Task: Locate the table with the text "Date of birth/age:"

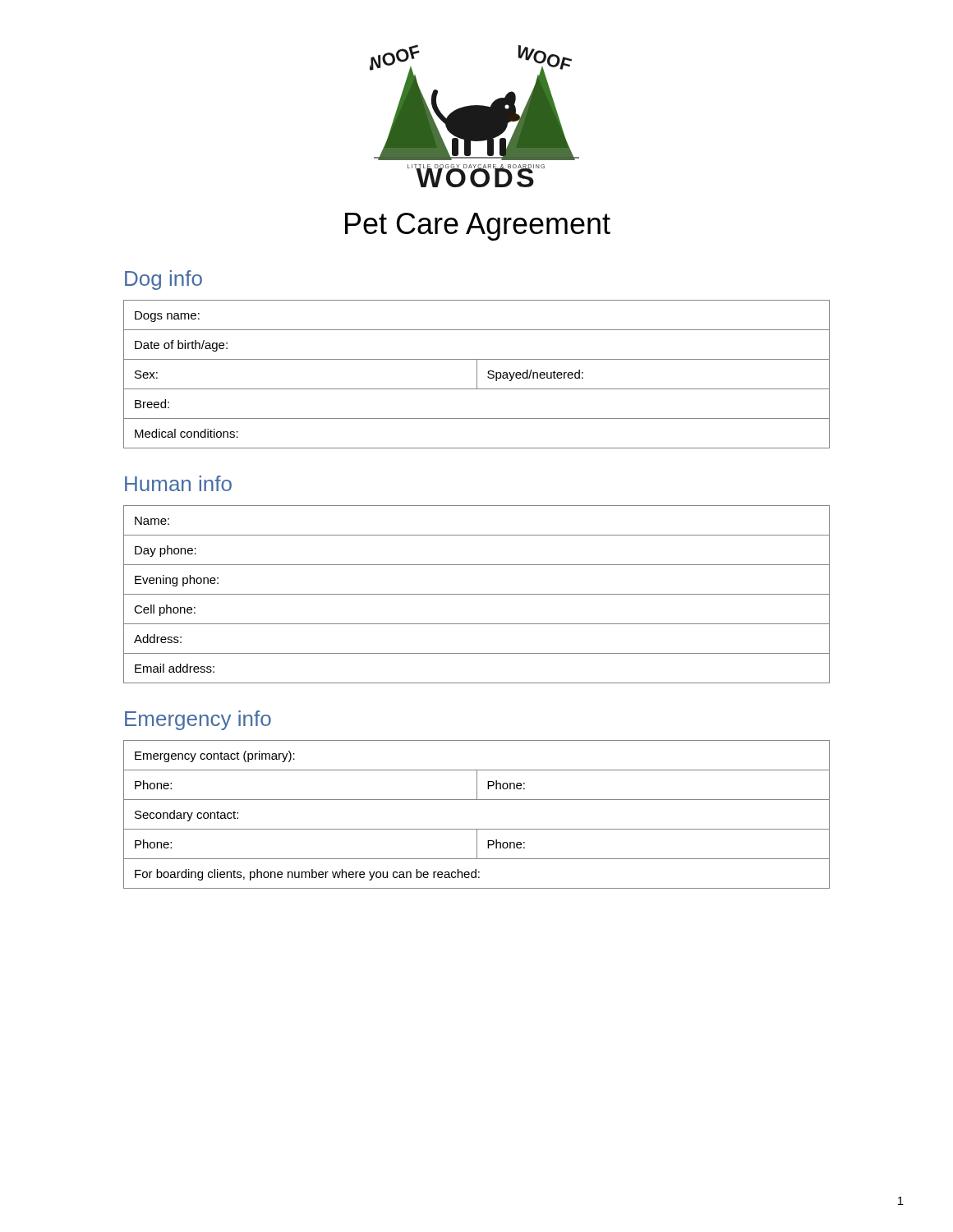Action: (476, 374)
